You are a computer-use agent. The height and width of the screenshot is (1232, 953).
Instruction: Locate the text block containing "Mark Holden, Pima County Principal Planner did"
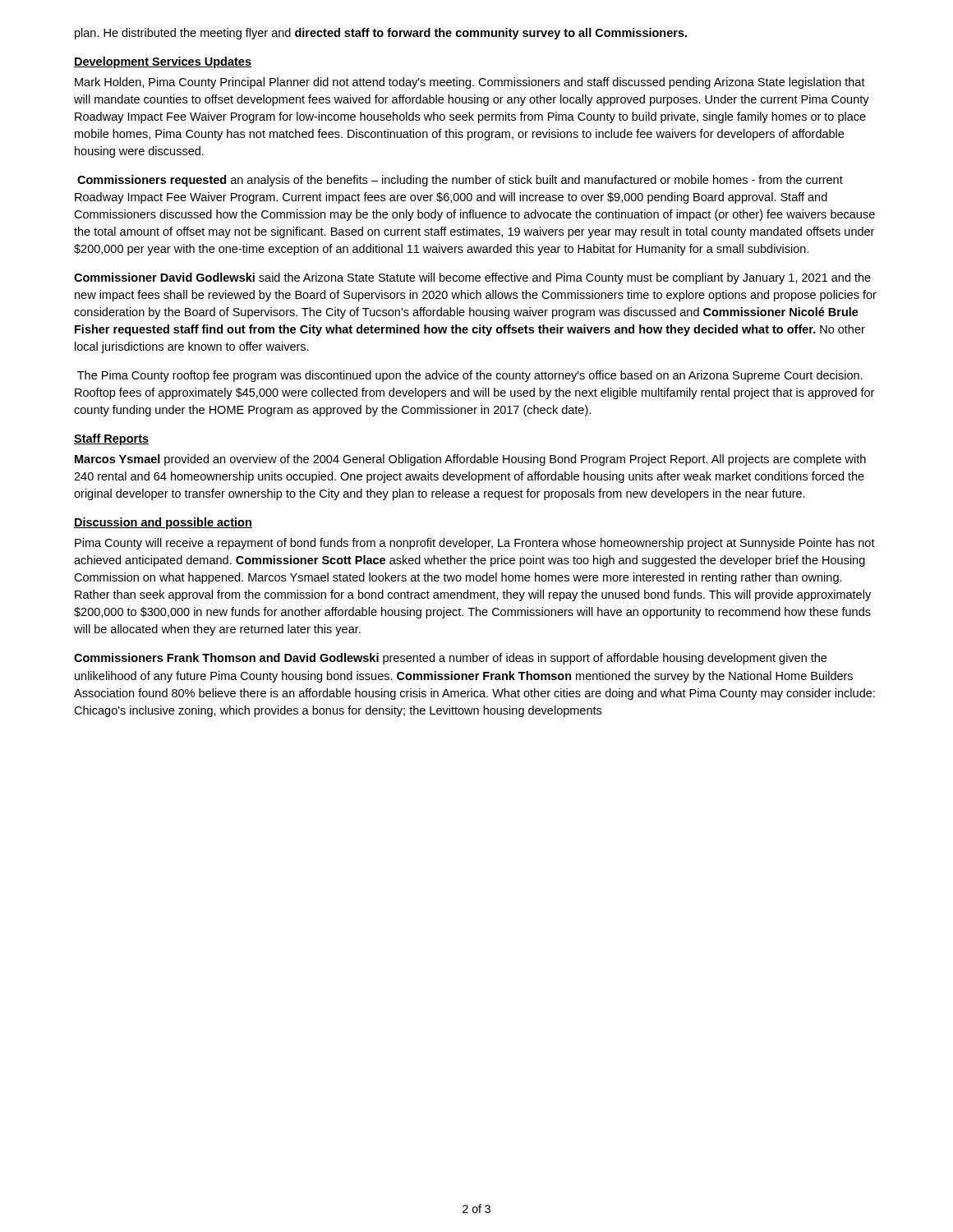471,117
